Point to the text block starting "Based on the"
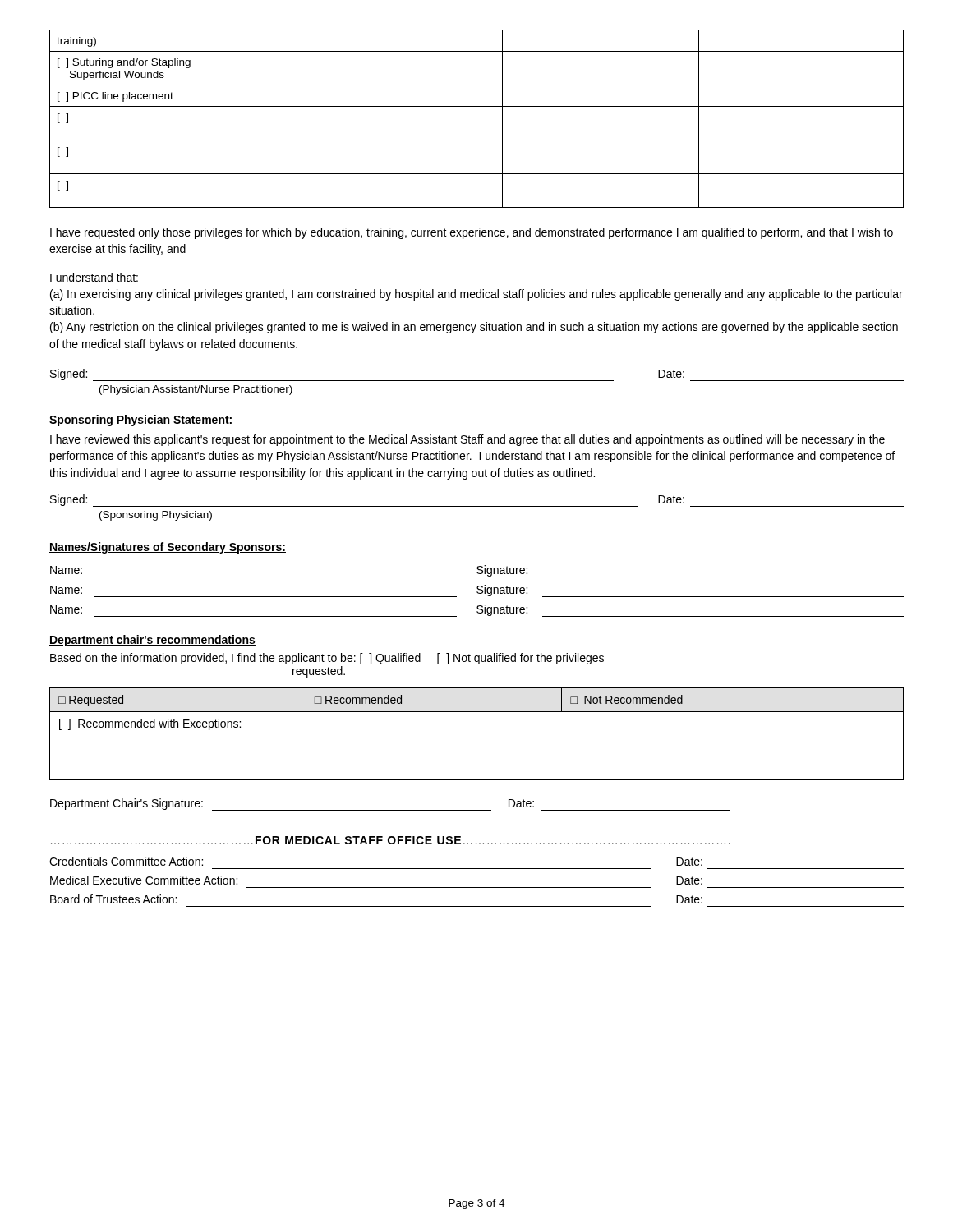 (327, 664)
